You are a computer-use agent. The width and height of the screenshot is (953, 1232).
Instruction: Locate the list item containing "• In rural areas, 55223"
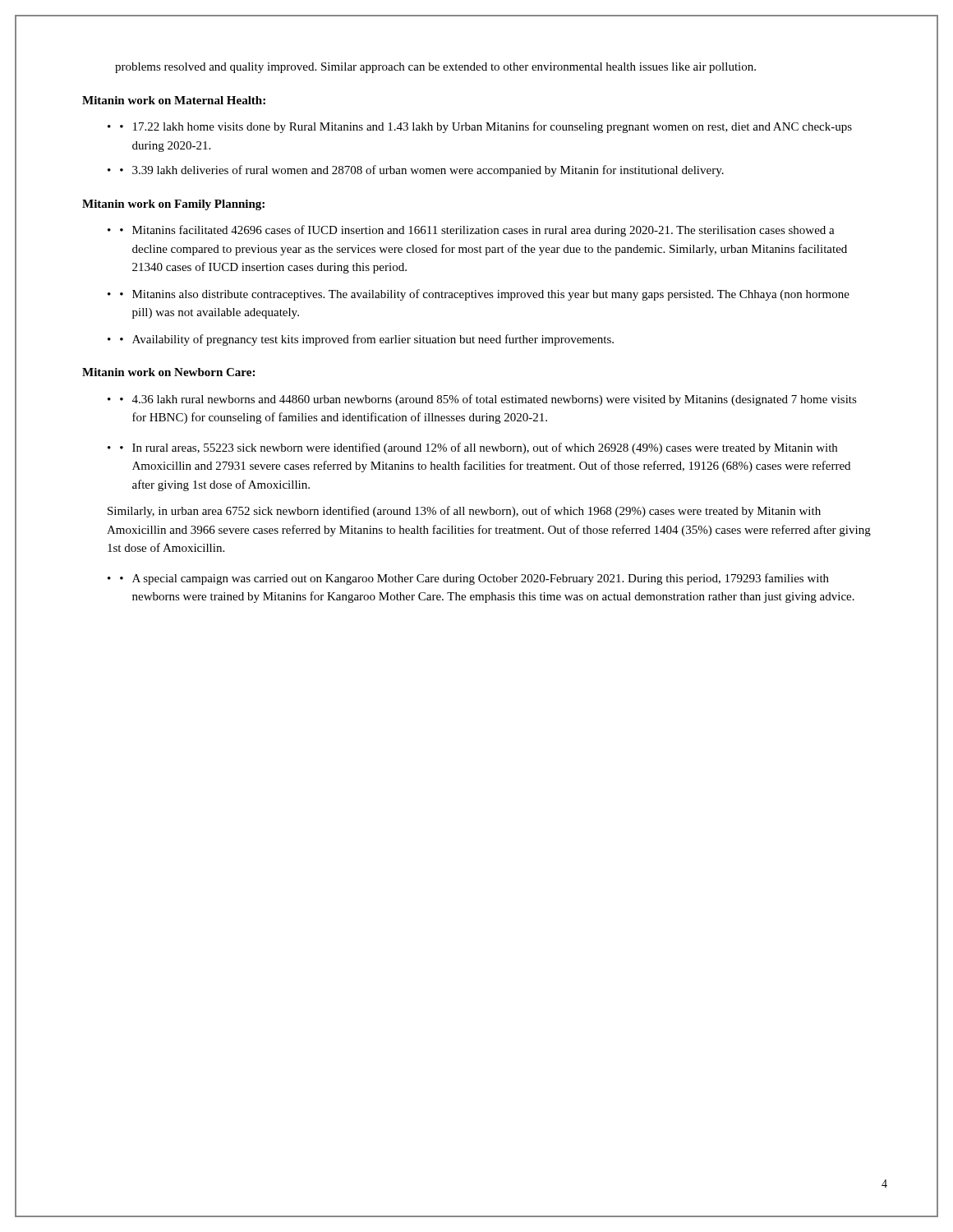(x=495, y=466)
